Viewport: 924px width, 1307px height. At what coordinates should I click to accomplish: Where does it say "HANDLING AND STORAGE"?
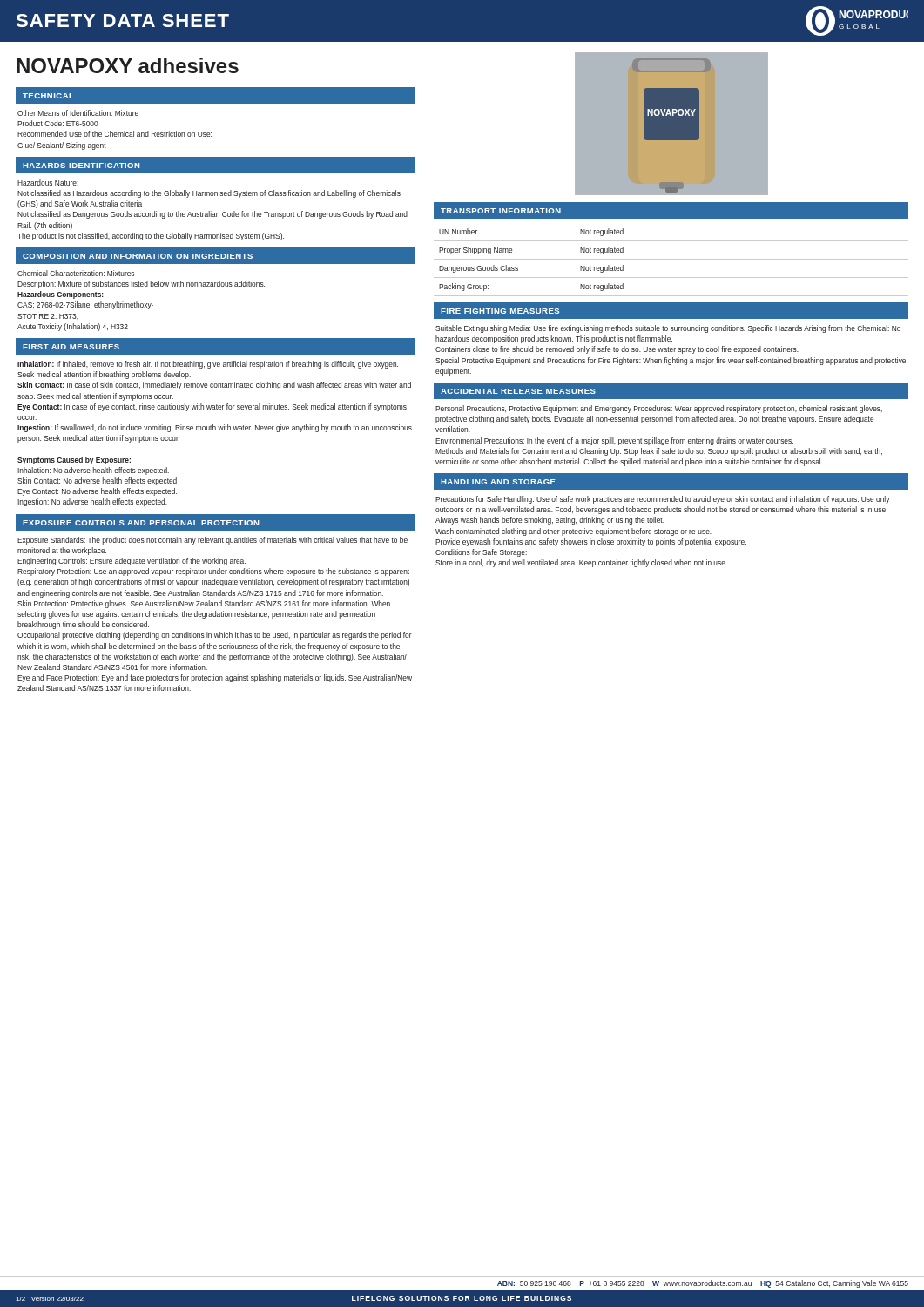coord(498,481)
